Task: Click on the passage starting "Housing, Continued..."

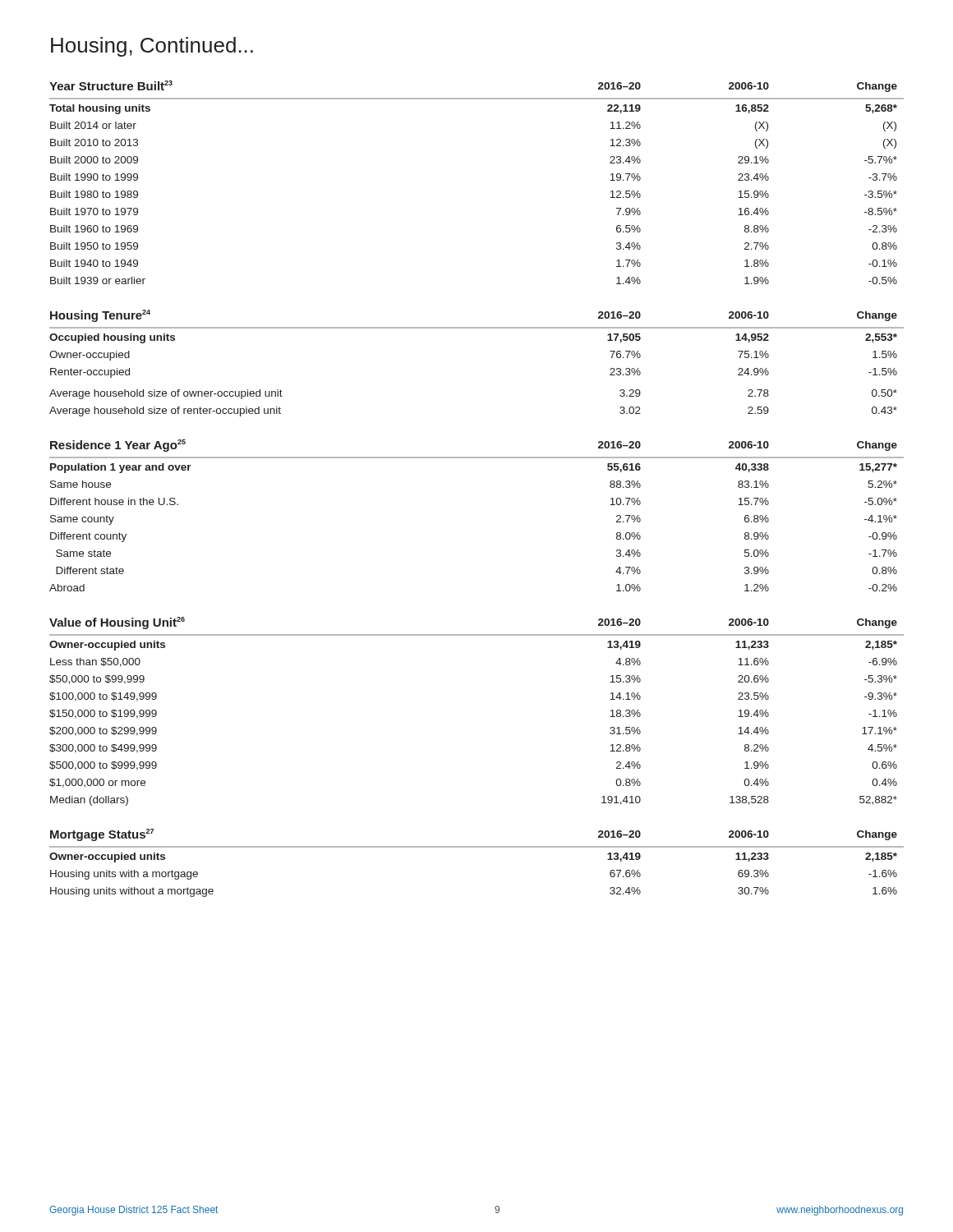Action: pyautogui.click(x=152, y=45)
